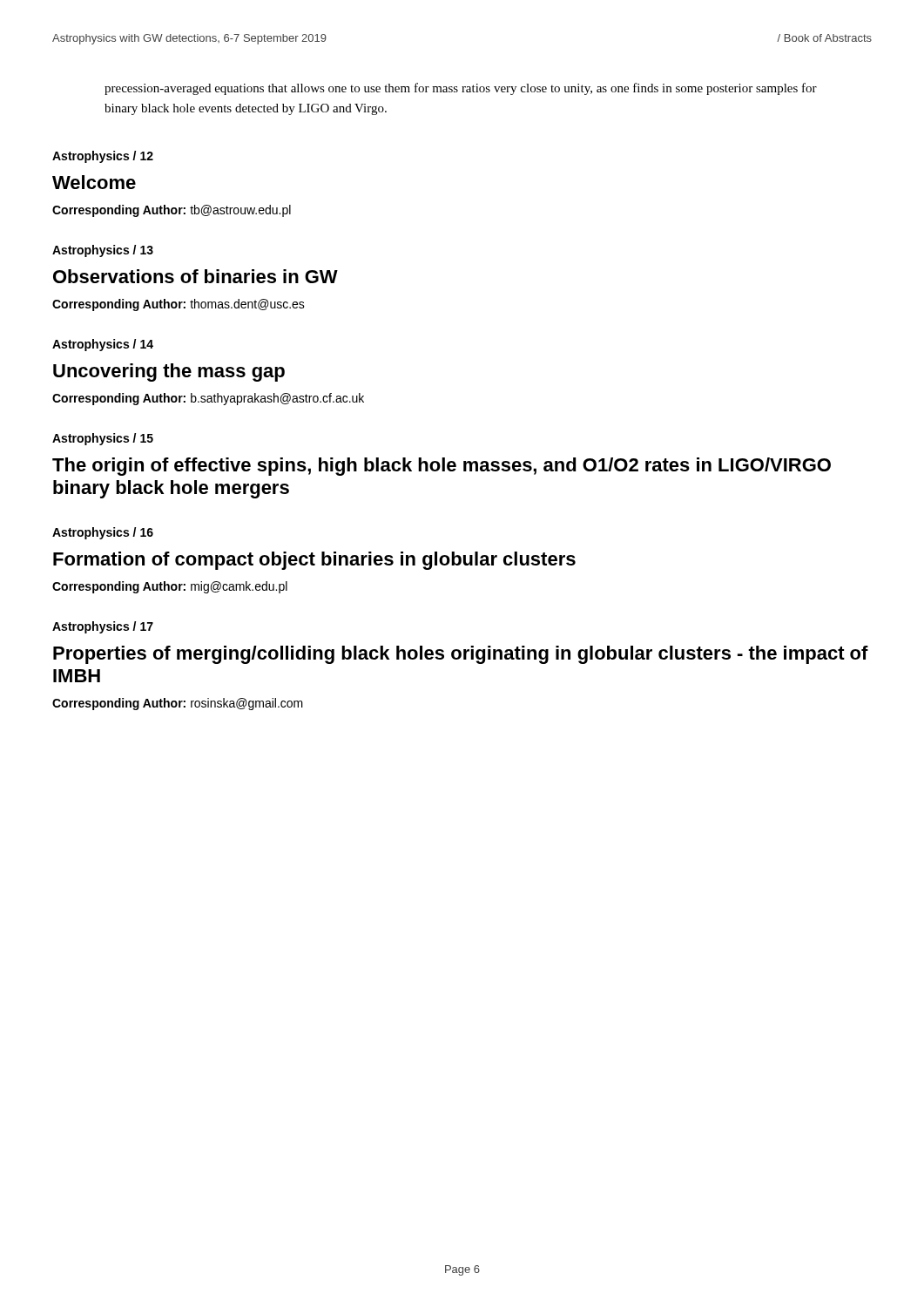Viewport: 924px width, 1307px height.
Task: Select the block starting "Astrophysics / 13"
Action: 103,250
